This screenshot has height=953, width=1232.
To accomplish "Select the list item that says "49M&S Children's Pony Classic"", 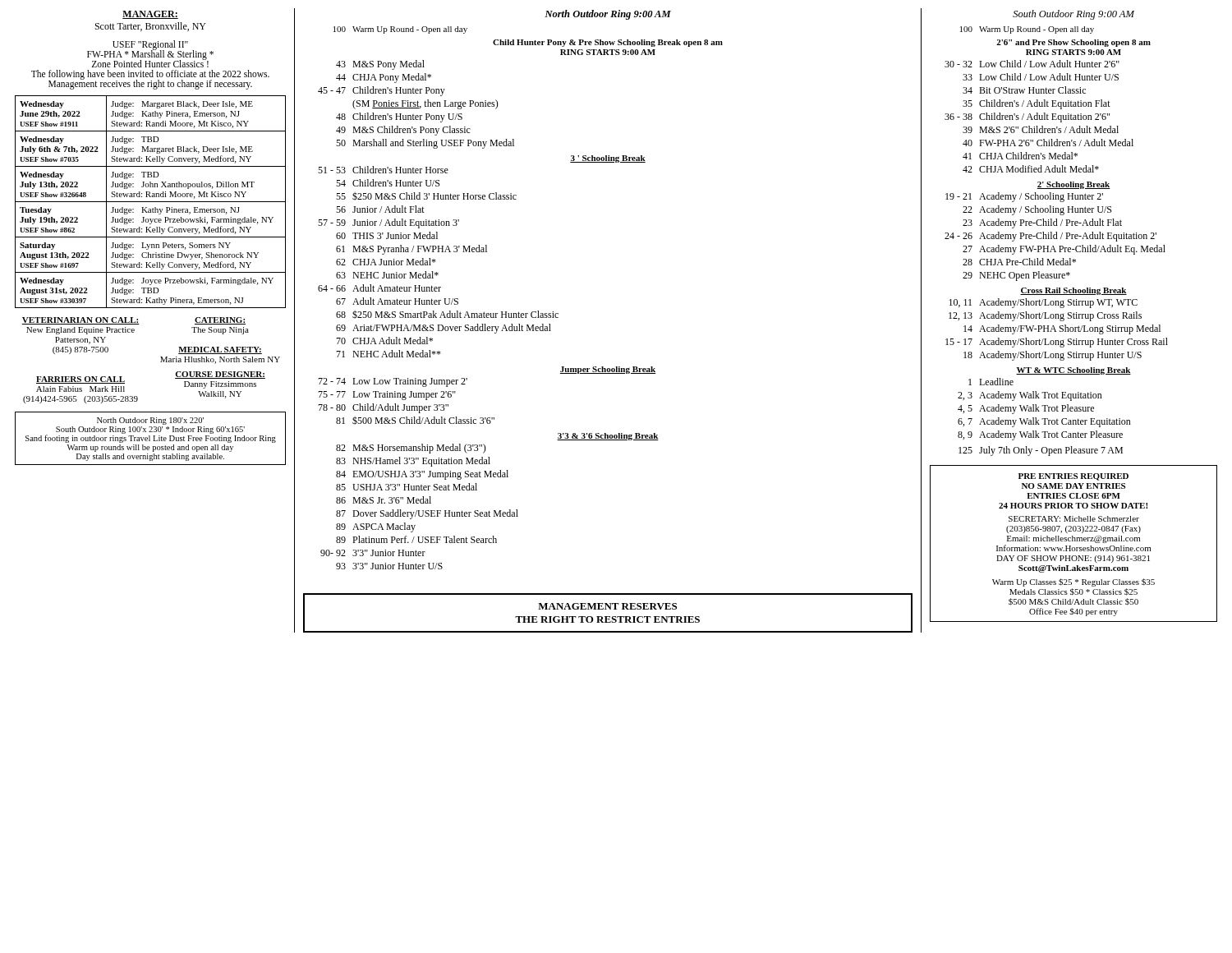I will click(403, 131).
